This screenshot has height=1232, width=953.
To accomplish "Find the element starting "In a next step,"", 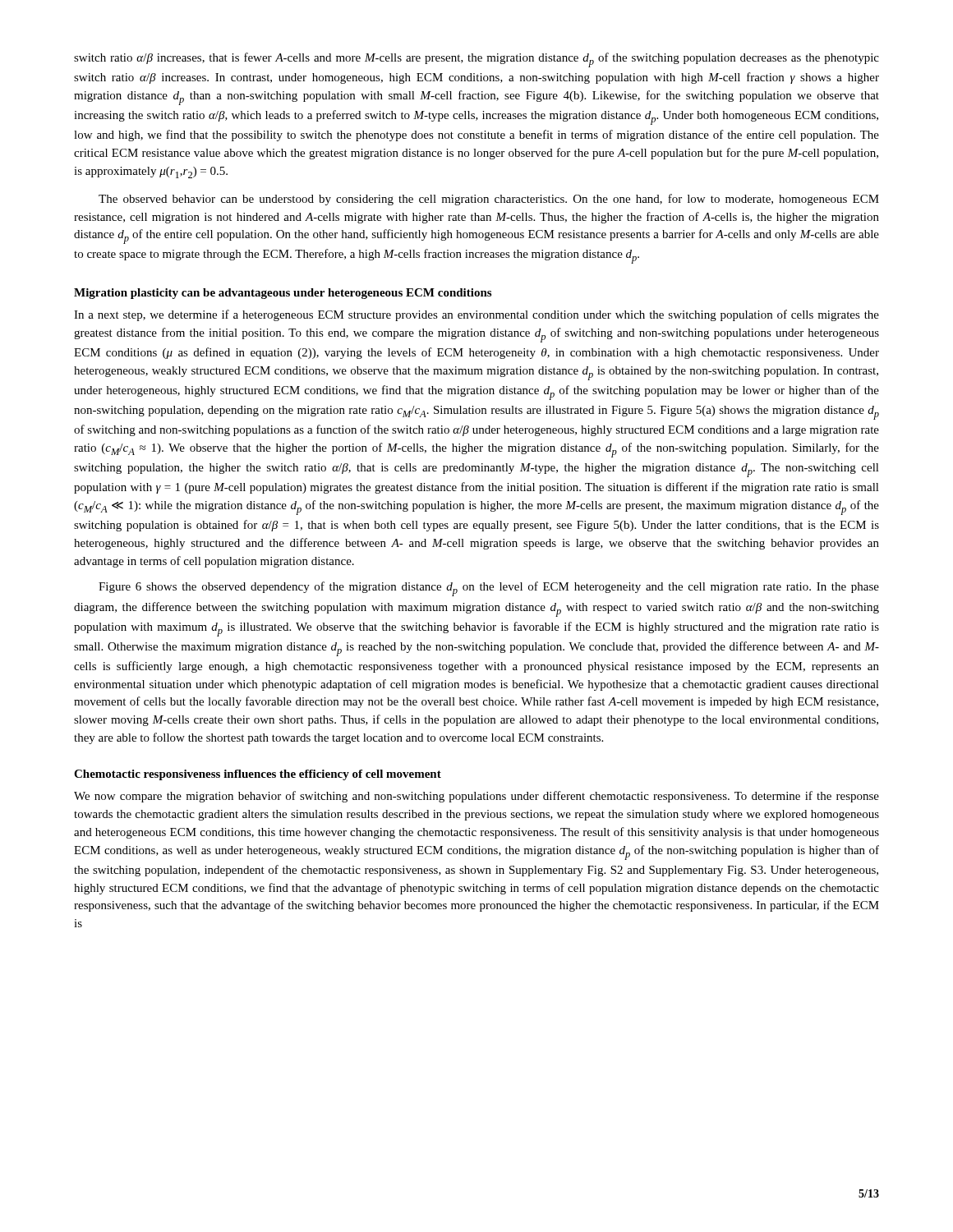I will pyautogui.click(x=476, y=438).
